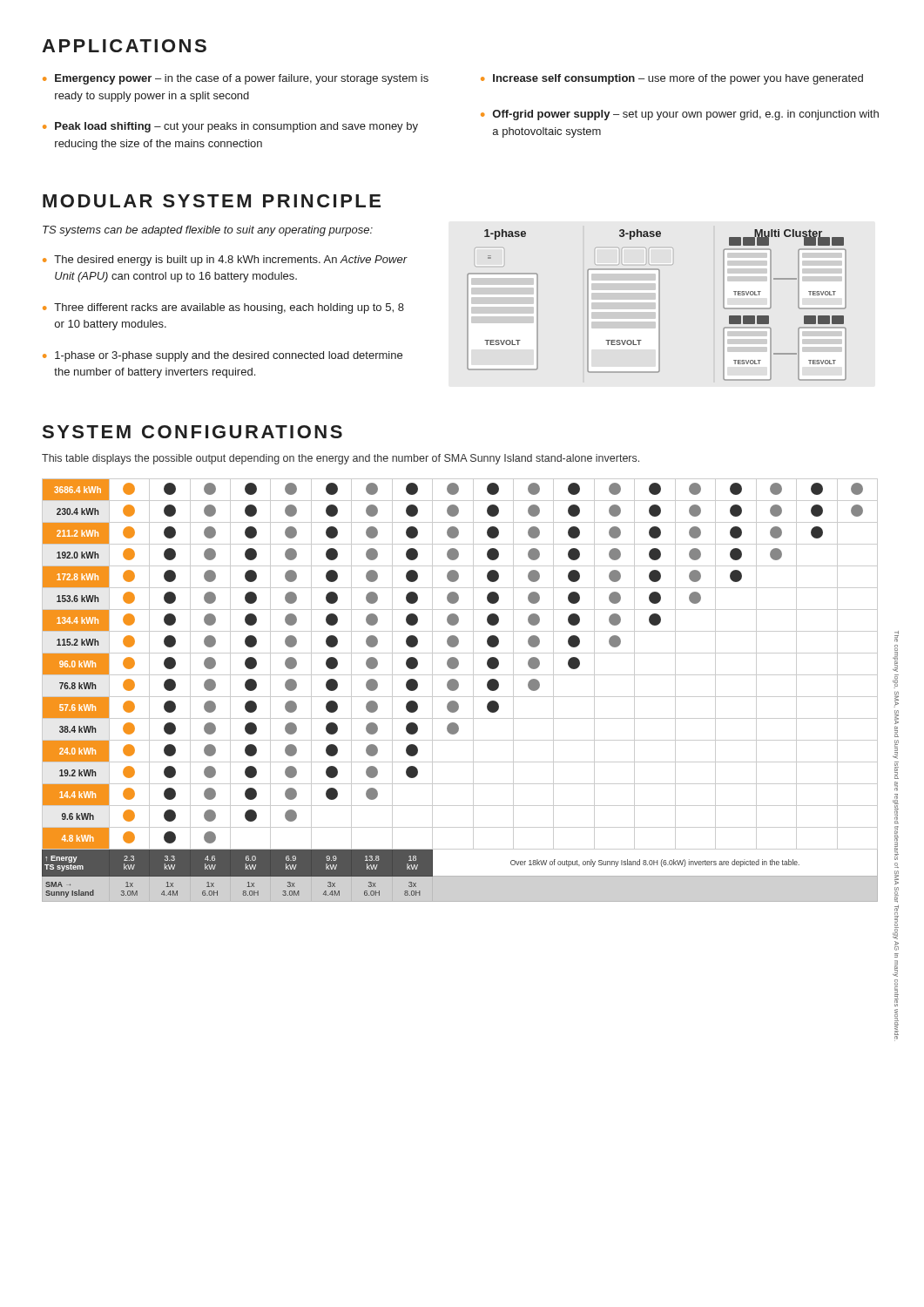Find the text block that reads "This table displays"
Image resolution: width=924 pixels, height=1307 pixels.
pos(341,458)
